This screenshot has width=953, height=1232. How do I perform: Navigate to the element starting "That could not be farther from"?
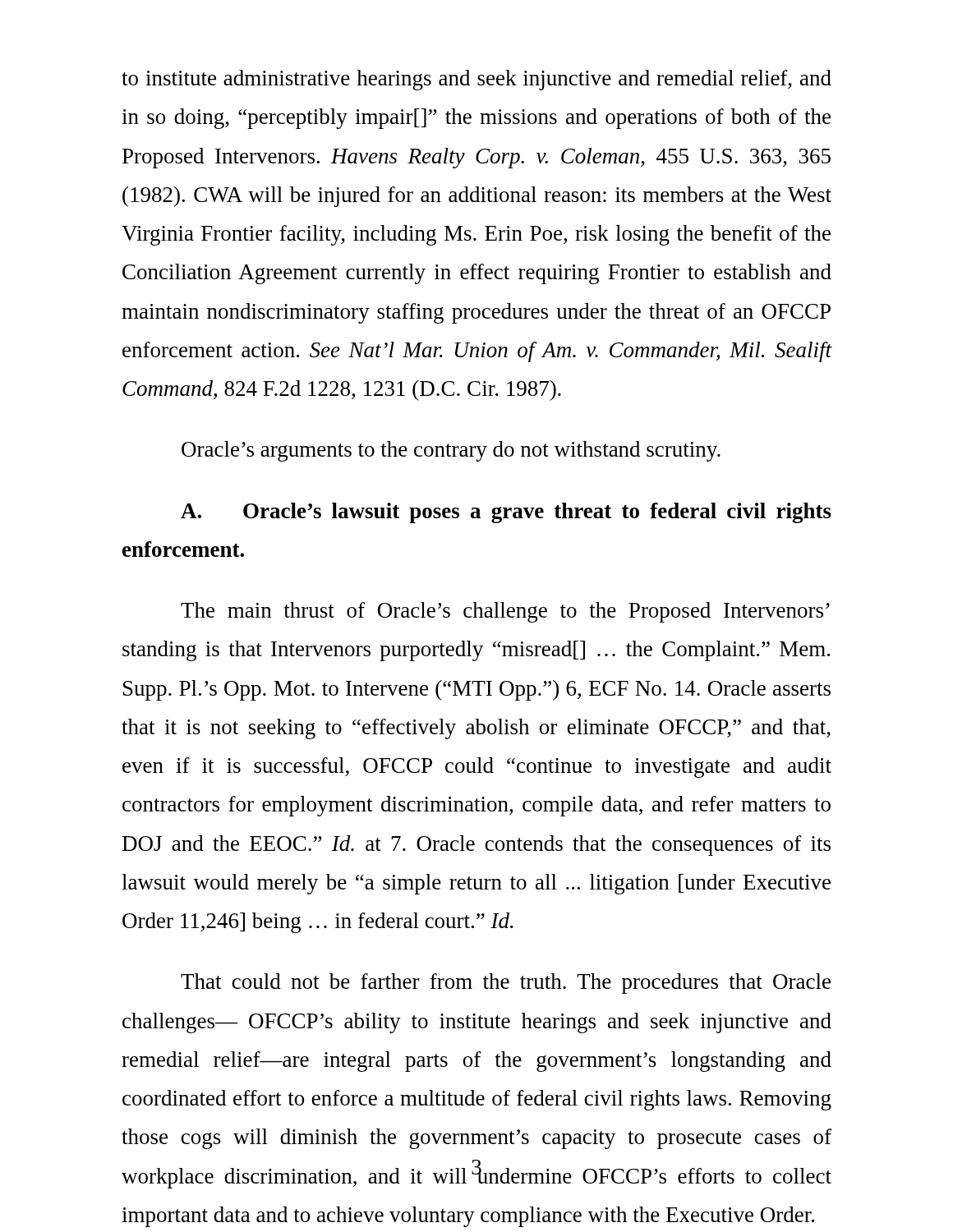tap(476, 1098)
